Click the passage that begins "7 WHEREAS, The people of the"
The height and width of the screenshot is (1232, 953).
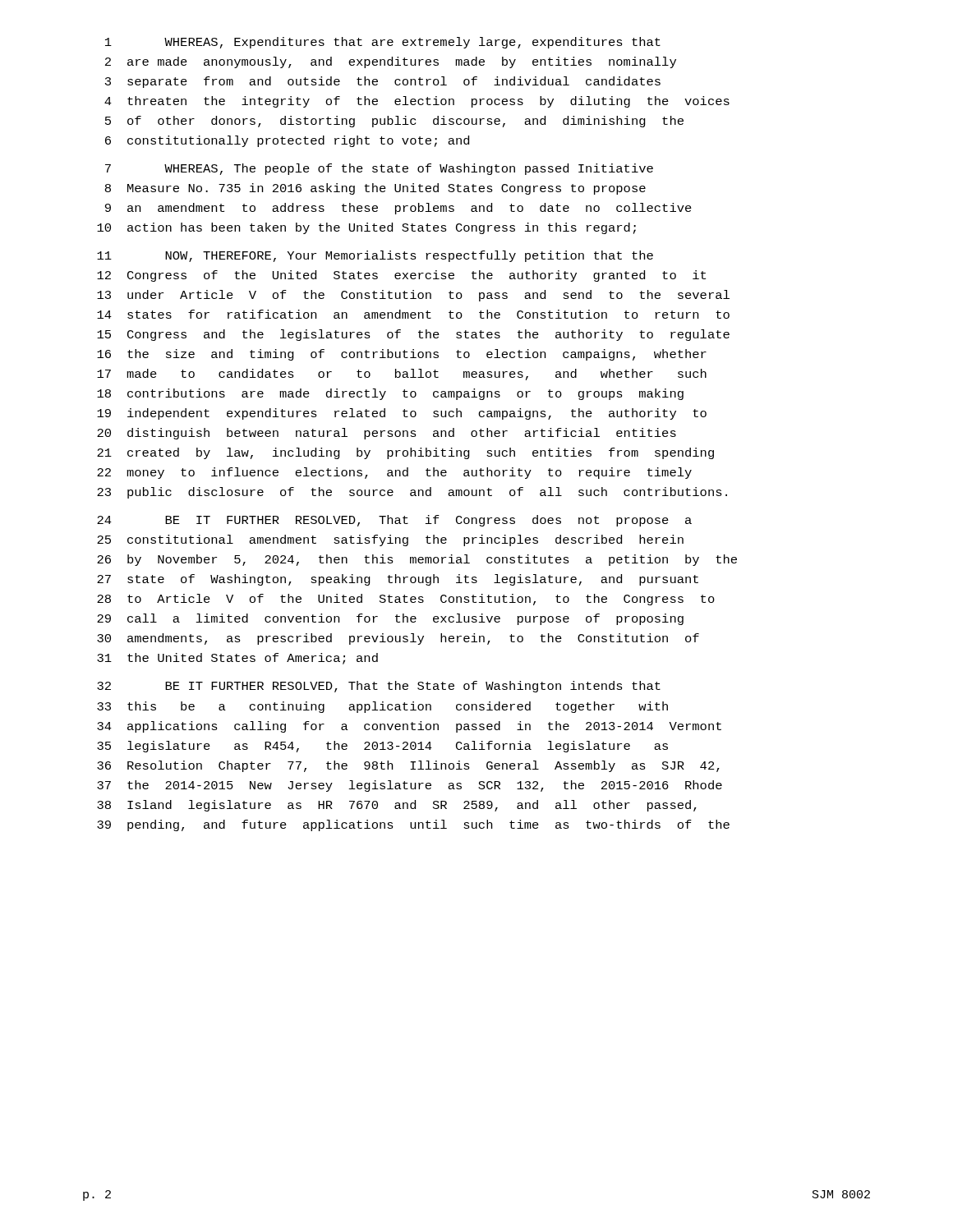tap(485, 199)
